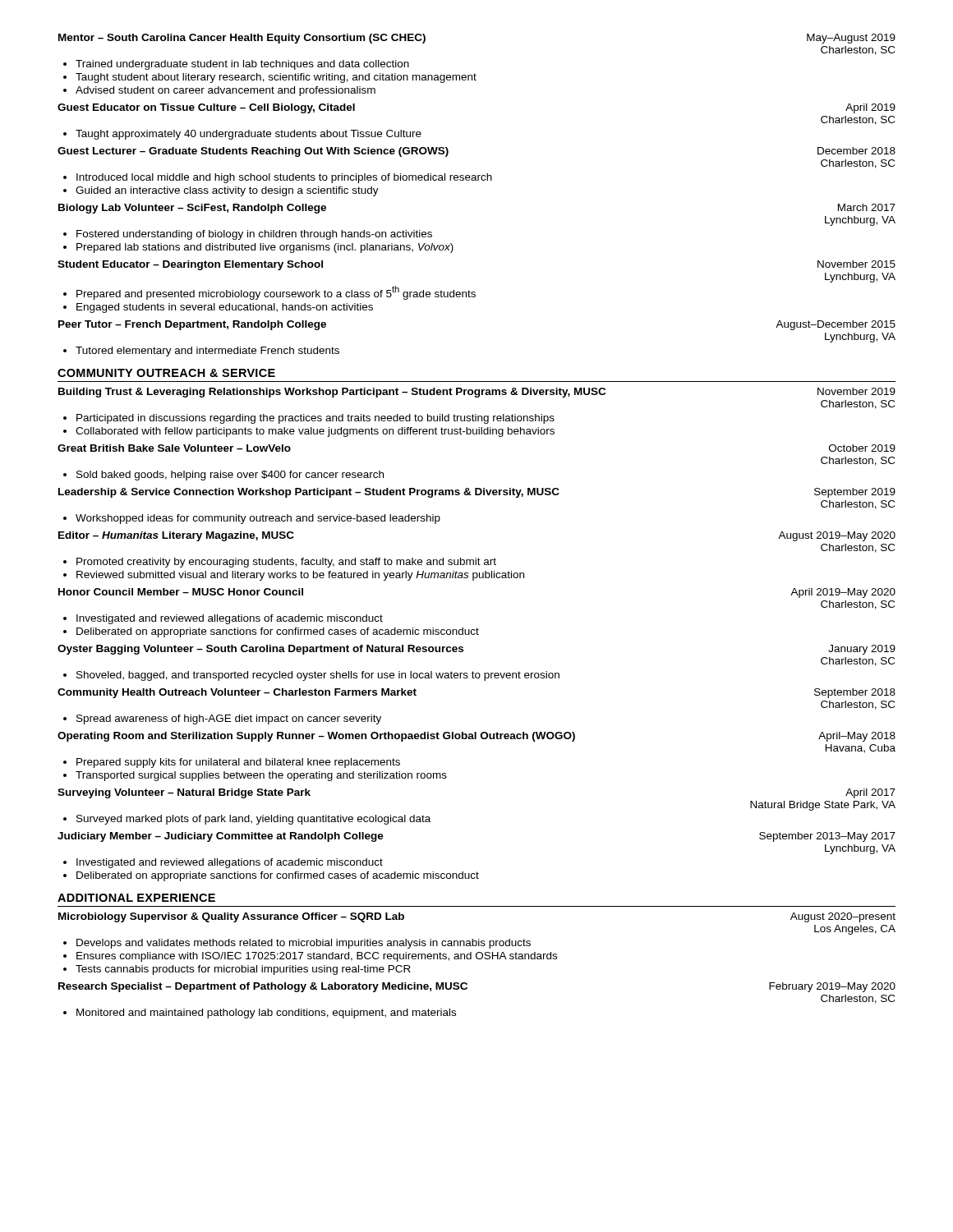Locate the passage starting "Mentor – South Carolina"

tap(476, 64)
